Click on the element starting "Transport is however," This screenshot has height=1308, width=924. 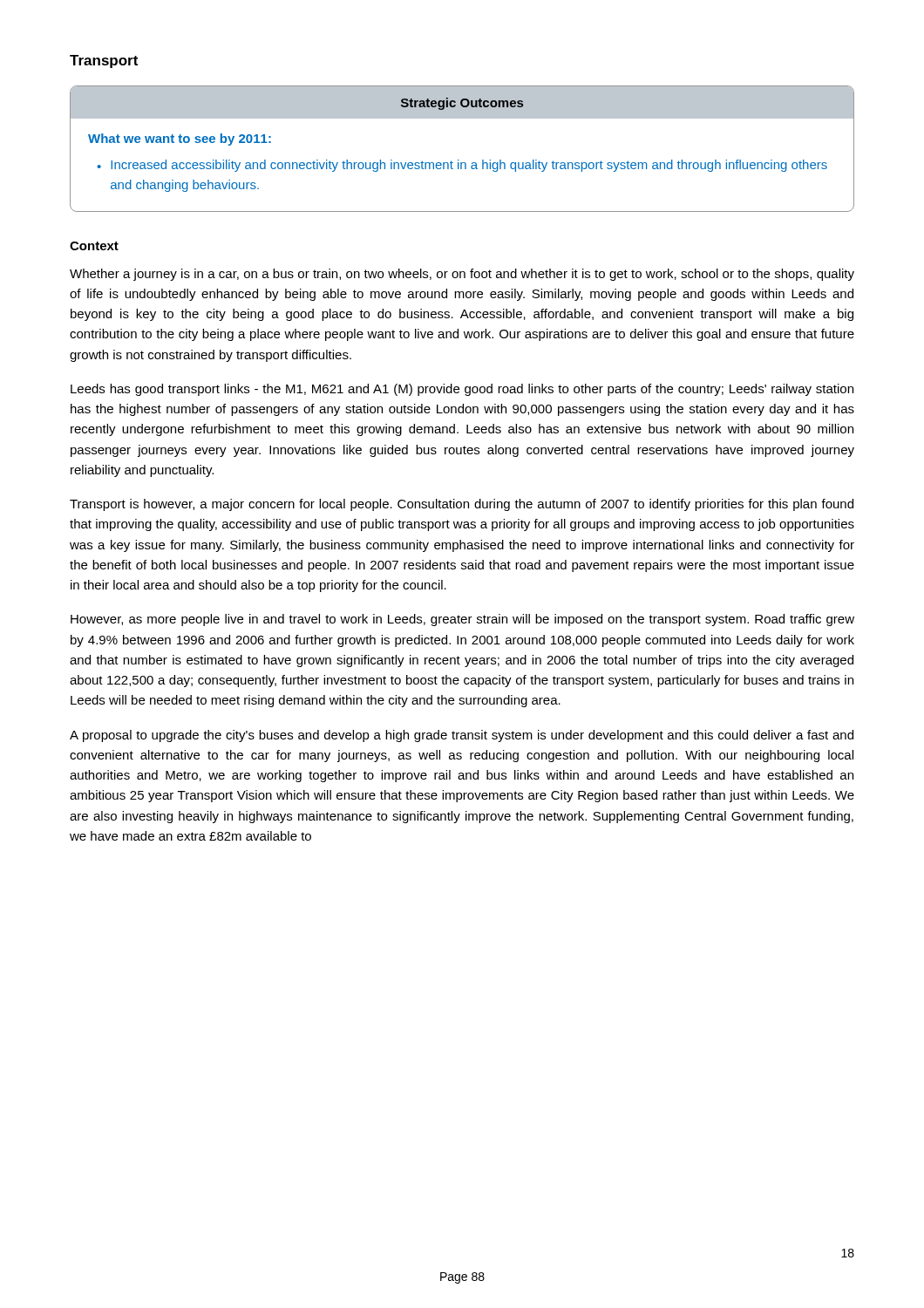click(x=462, y=544)
